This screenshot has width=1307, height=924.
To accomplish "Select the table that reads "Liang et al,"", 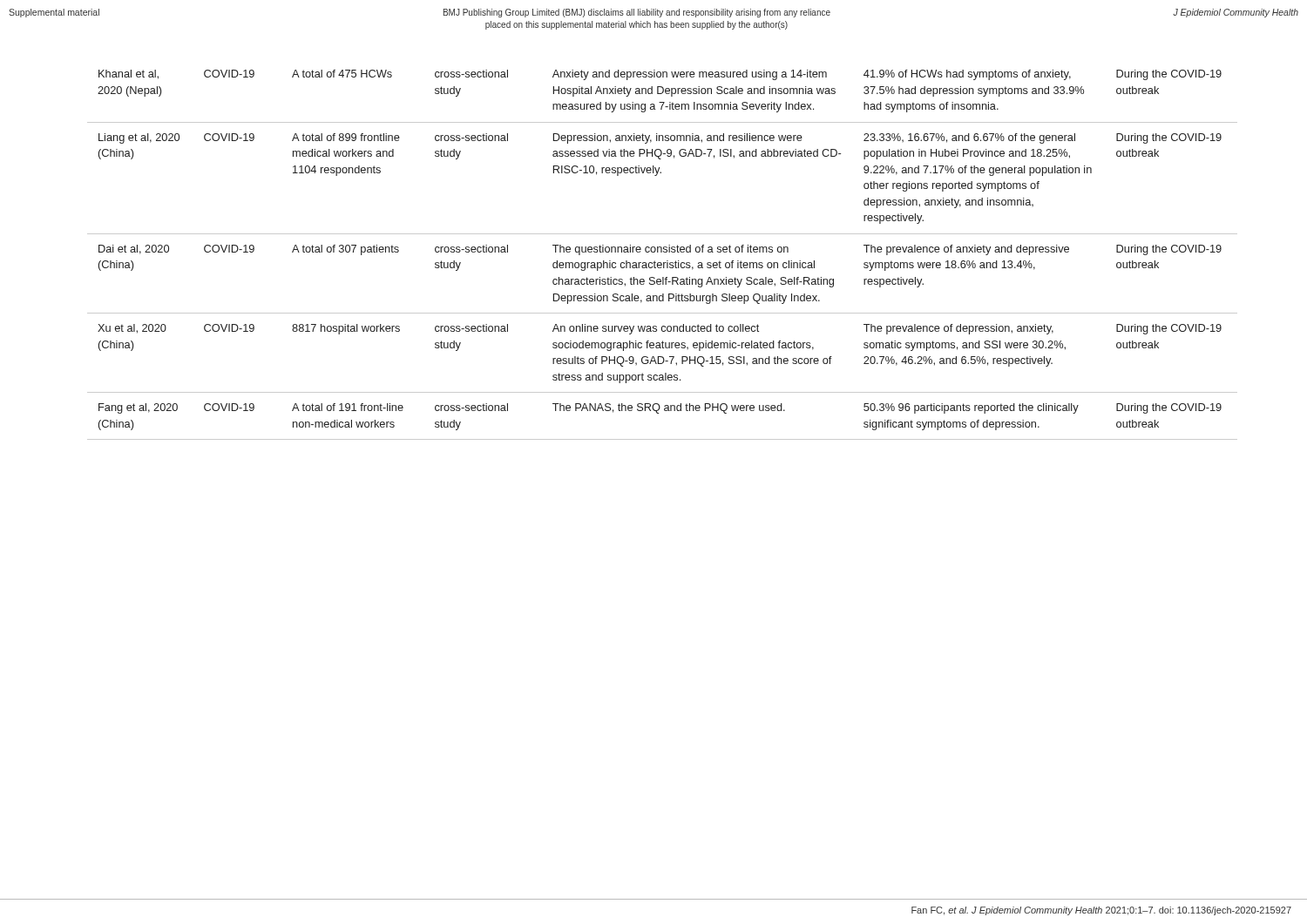I will pyautogui.click(x=662, y=250).
